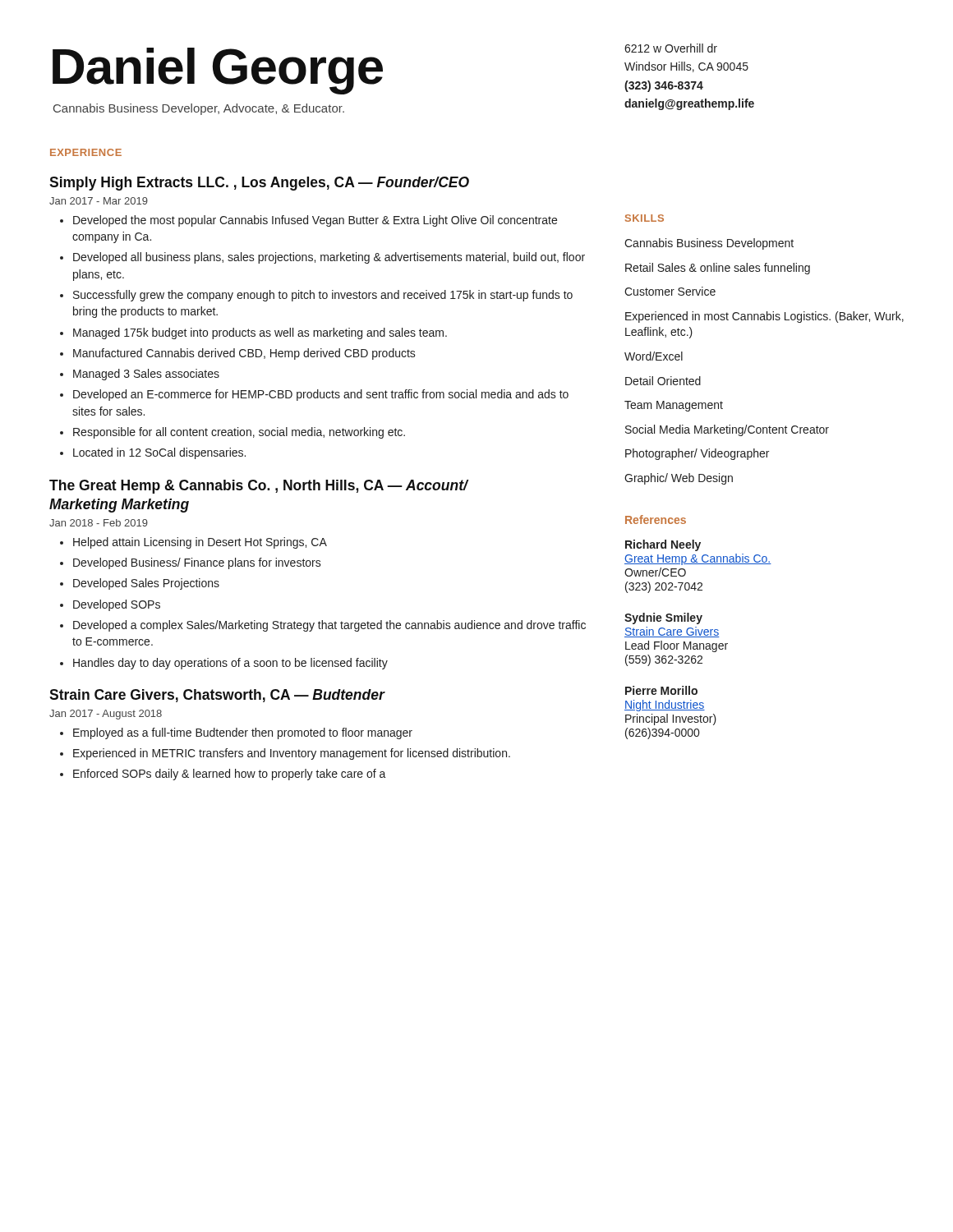
Task: Select the region starting "Enforced SOPs daily &"
Action: click(x=229, y=774)
